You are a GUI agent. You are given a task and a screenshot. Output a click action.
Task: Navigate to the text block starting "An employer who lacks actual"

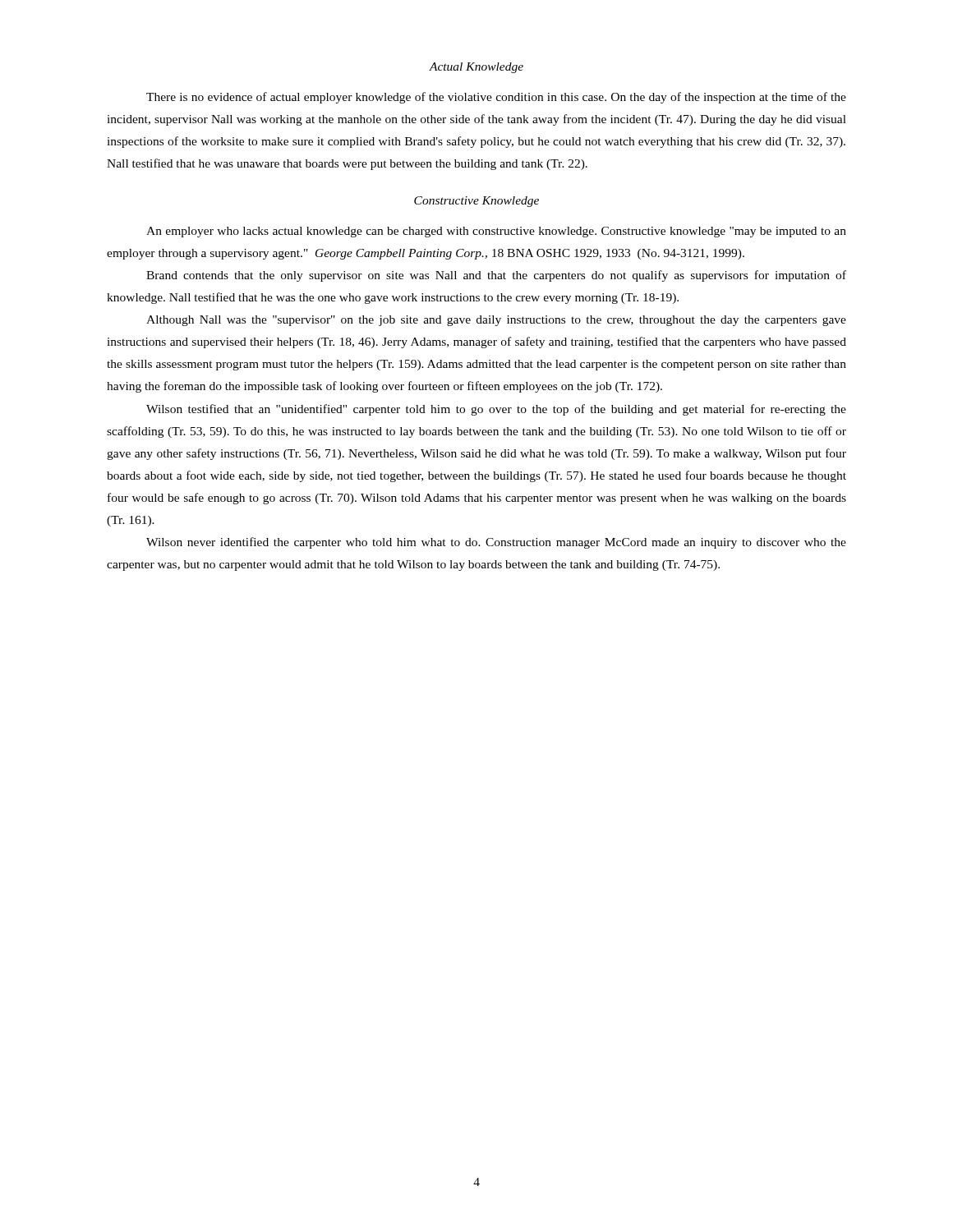click(476, 241)
